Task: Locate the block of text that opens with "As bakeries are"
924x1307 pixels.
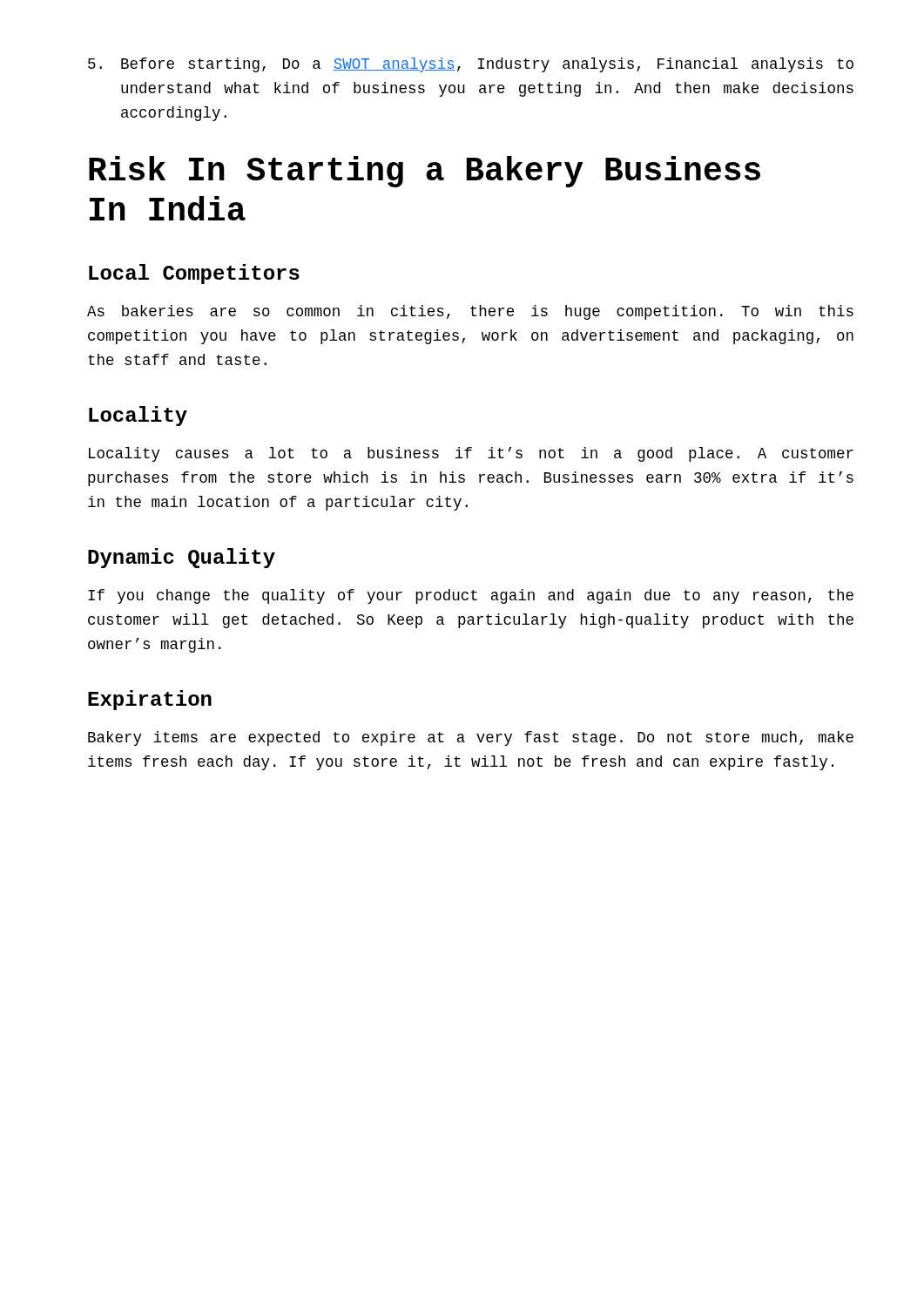Action: (x=471, y=336)
